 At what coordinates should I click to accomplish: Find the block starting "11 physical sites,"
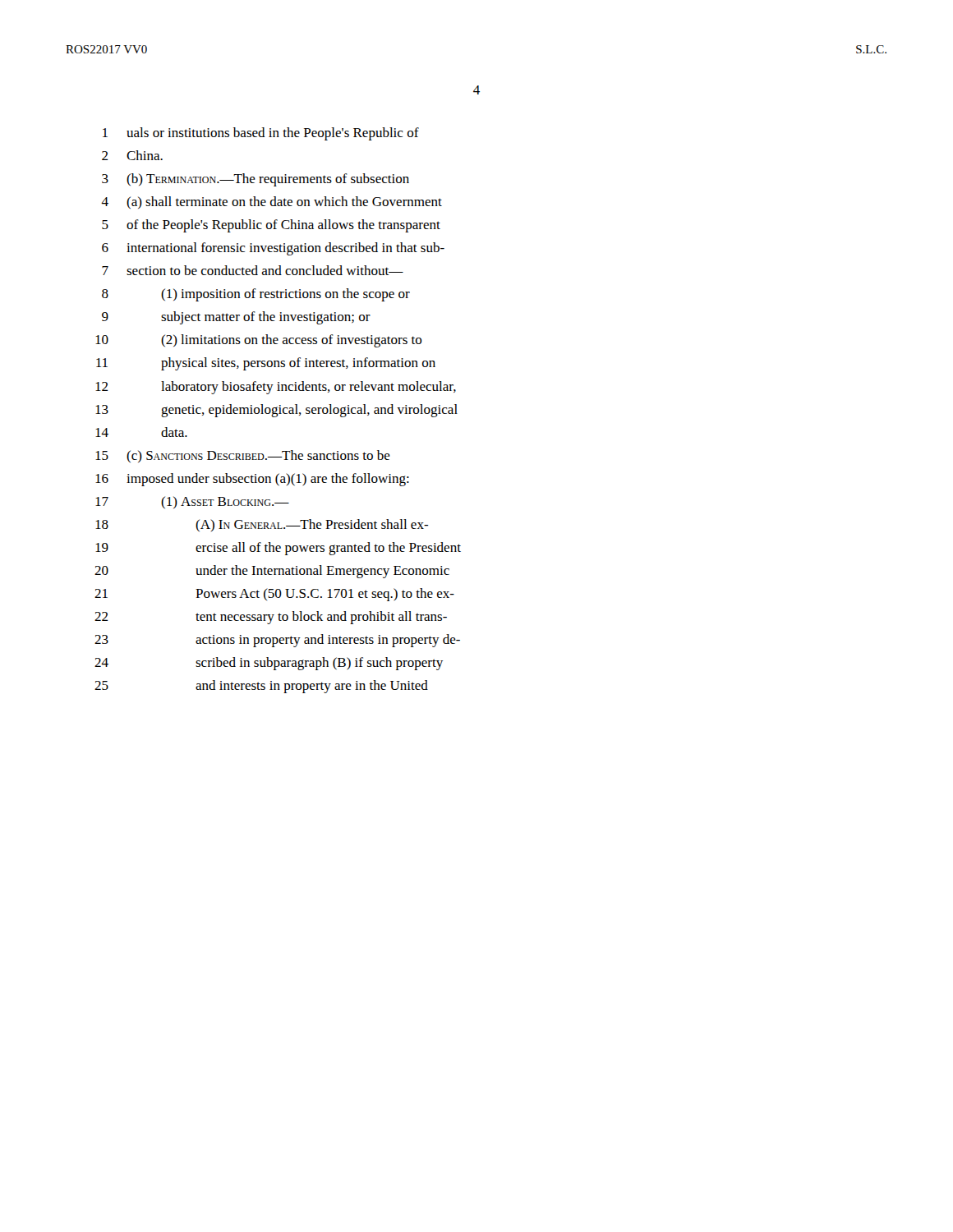[266, 364]
